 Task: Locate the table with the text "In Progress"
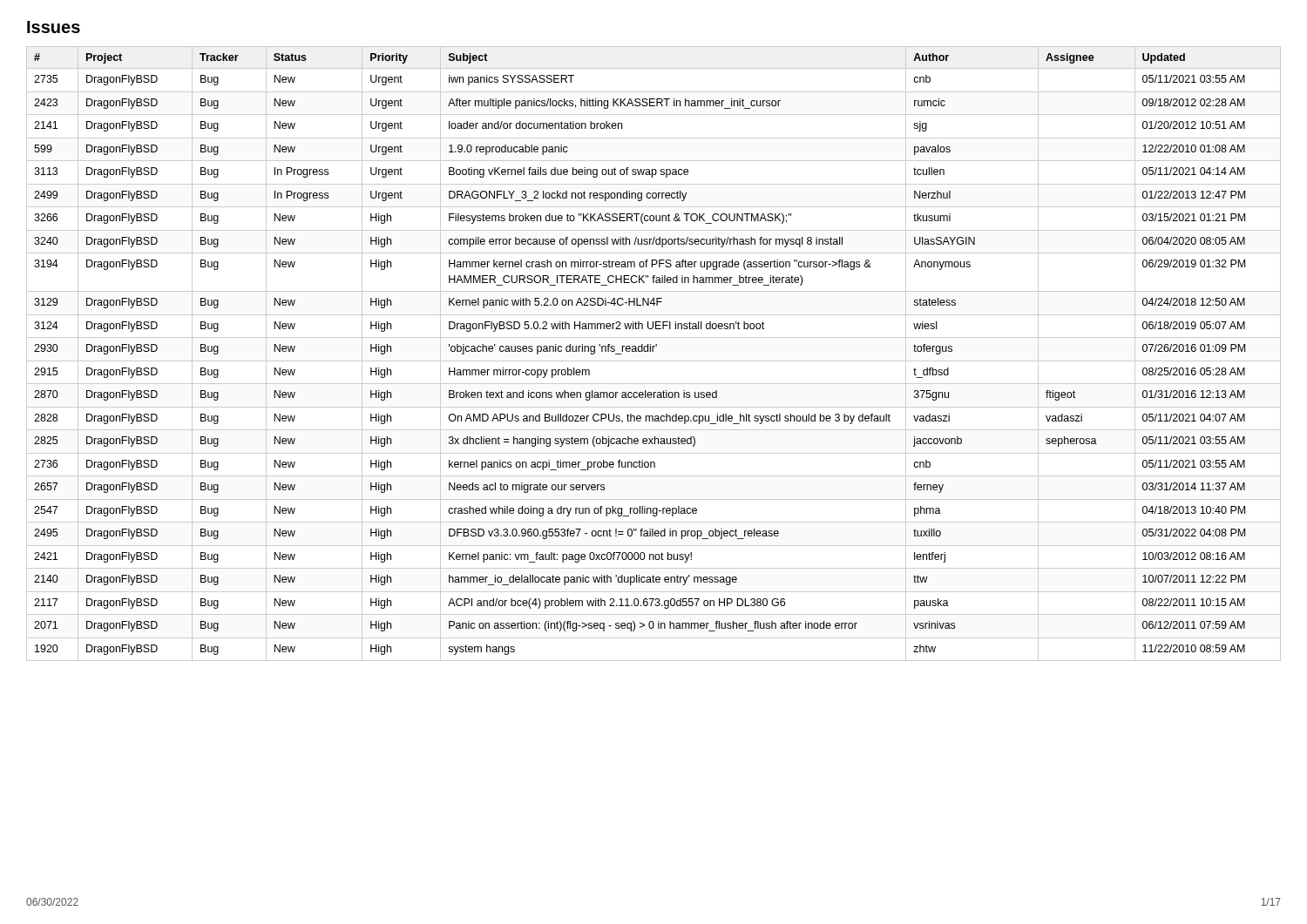(x=654, y=354)
